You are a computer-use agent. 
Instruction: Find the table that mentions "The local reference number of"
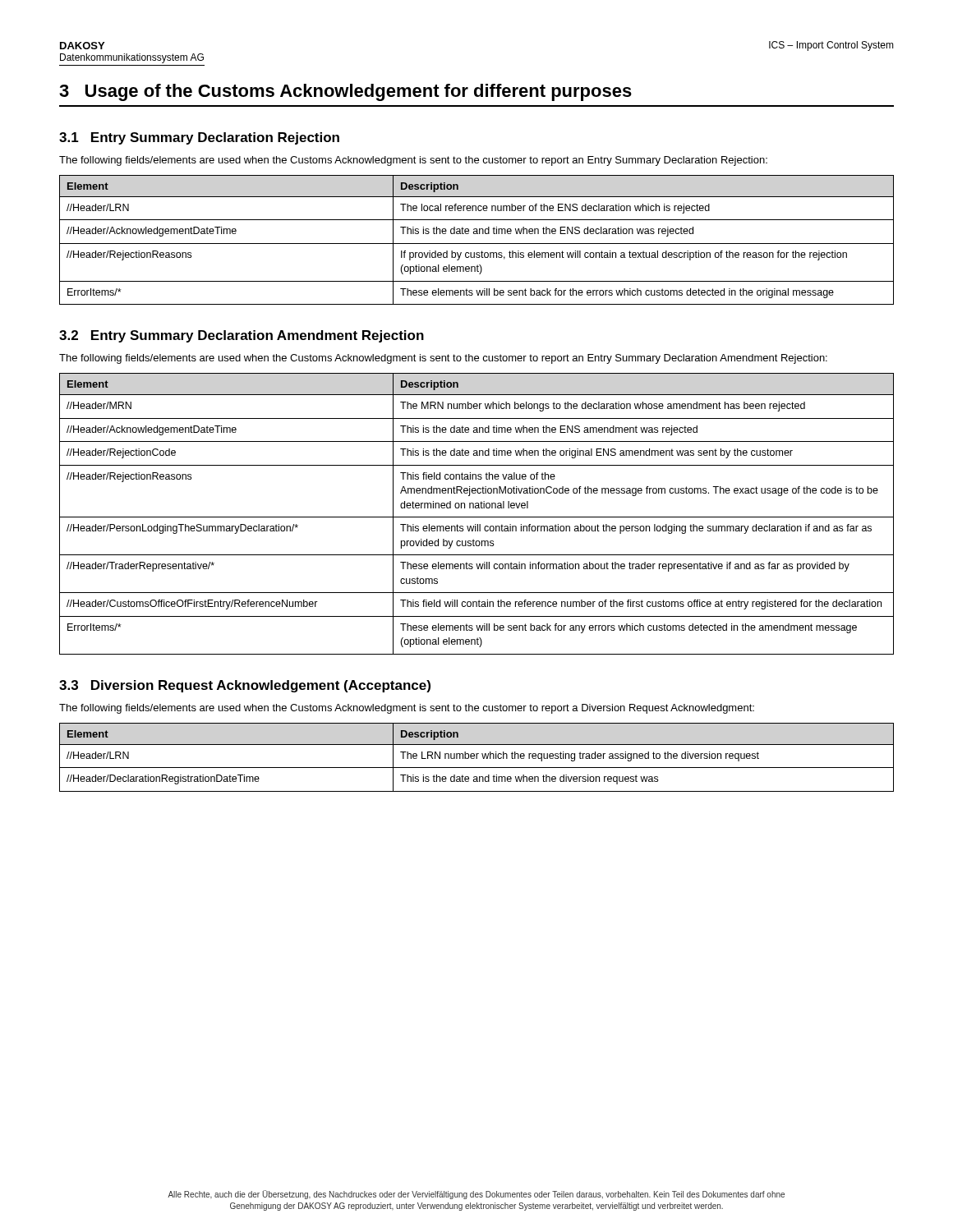tap(476, 240)
